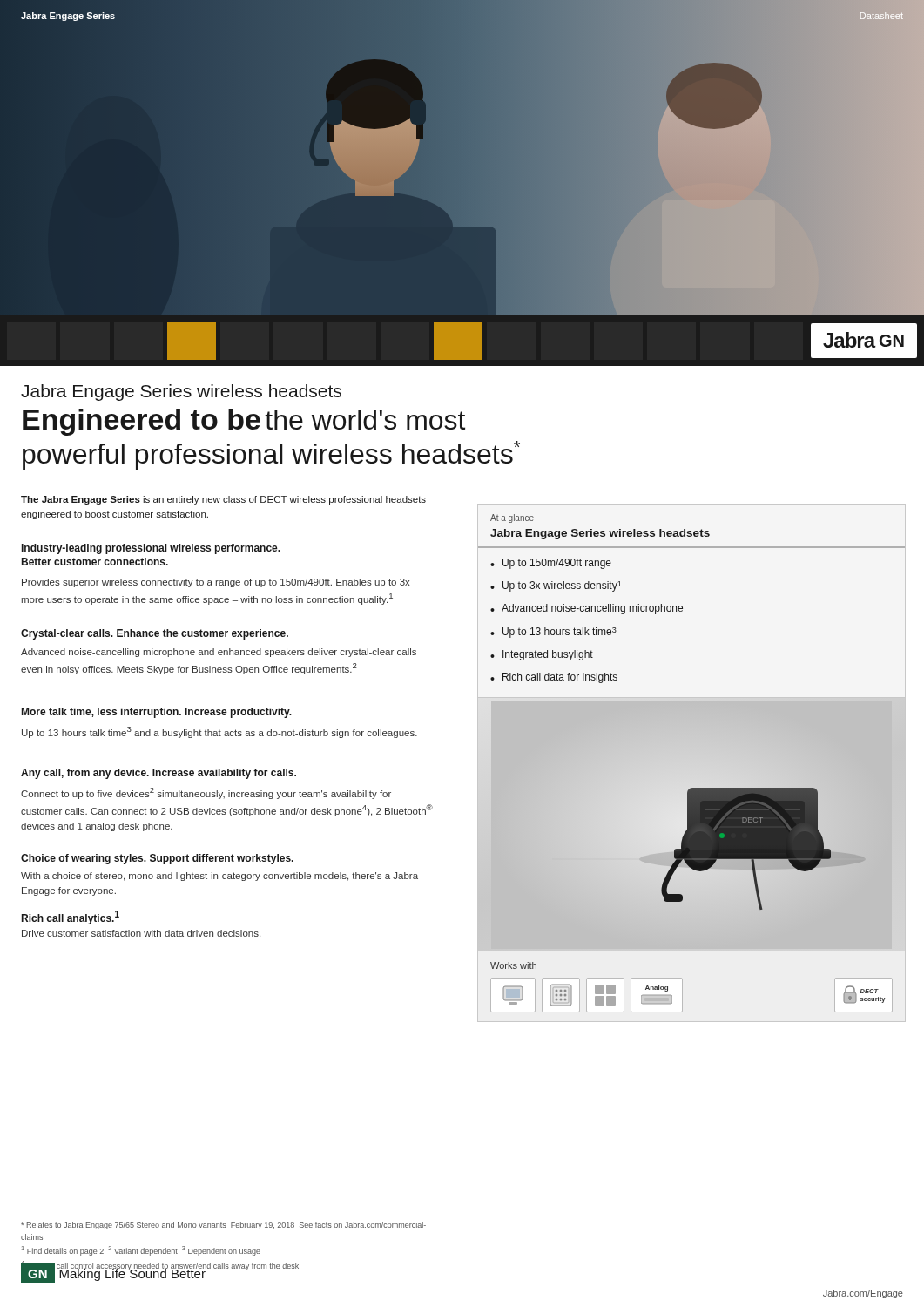The image size is (924, 1307).
Task: Click on the text block that says "Drive customer satisfaction with data"
Action: coord(228,934)
